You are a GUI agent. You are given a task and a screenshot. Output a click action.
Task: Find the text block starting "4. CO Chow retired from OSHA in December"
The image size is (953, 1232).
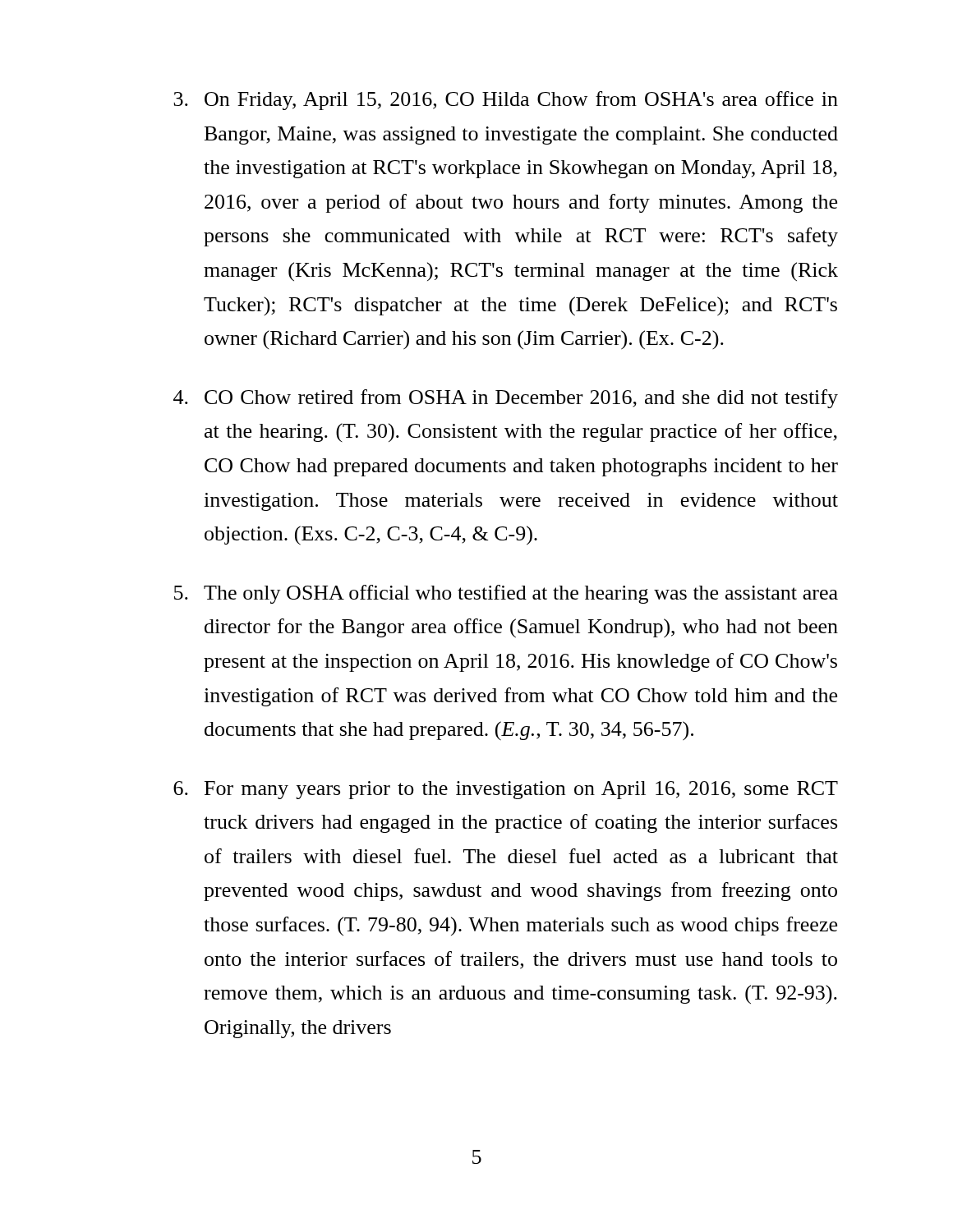click(x=476, y=465)
